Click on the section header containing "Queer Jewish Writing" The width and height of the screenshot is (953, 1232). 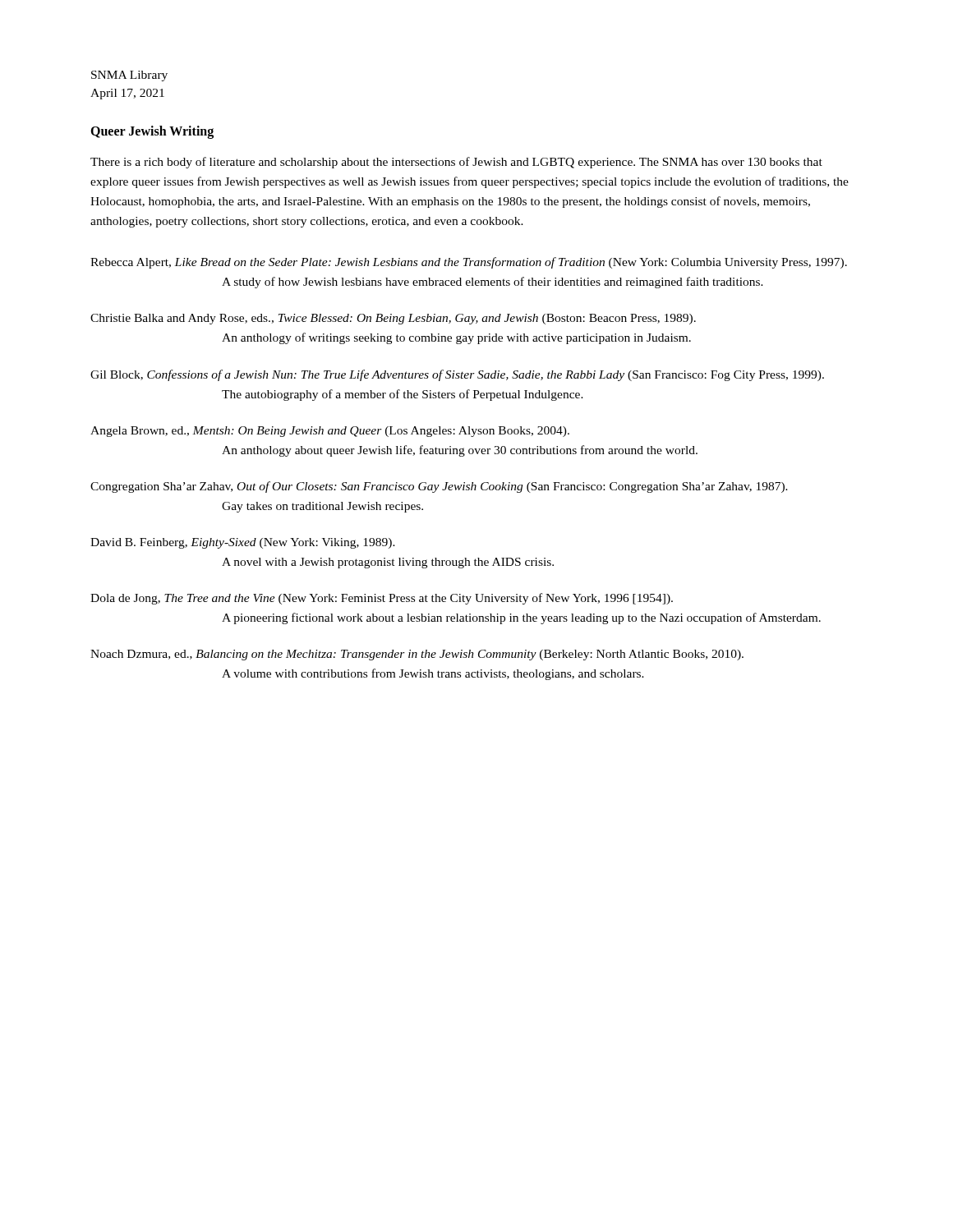tap(152, 131)
